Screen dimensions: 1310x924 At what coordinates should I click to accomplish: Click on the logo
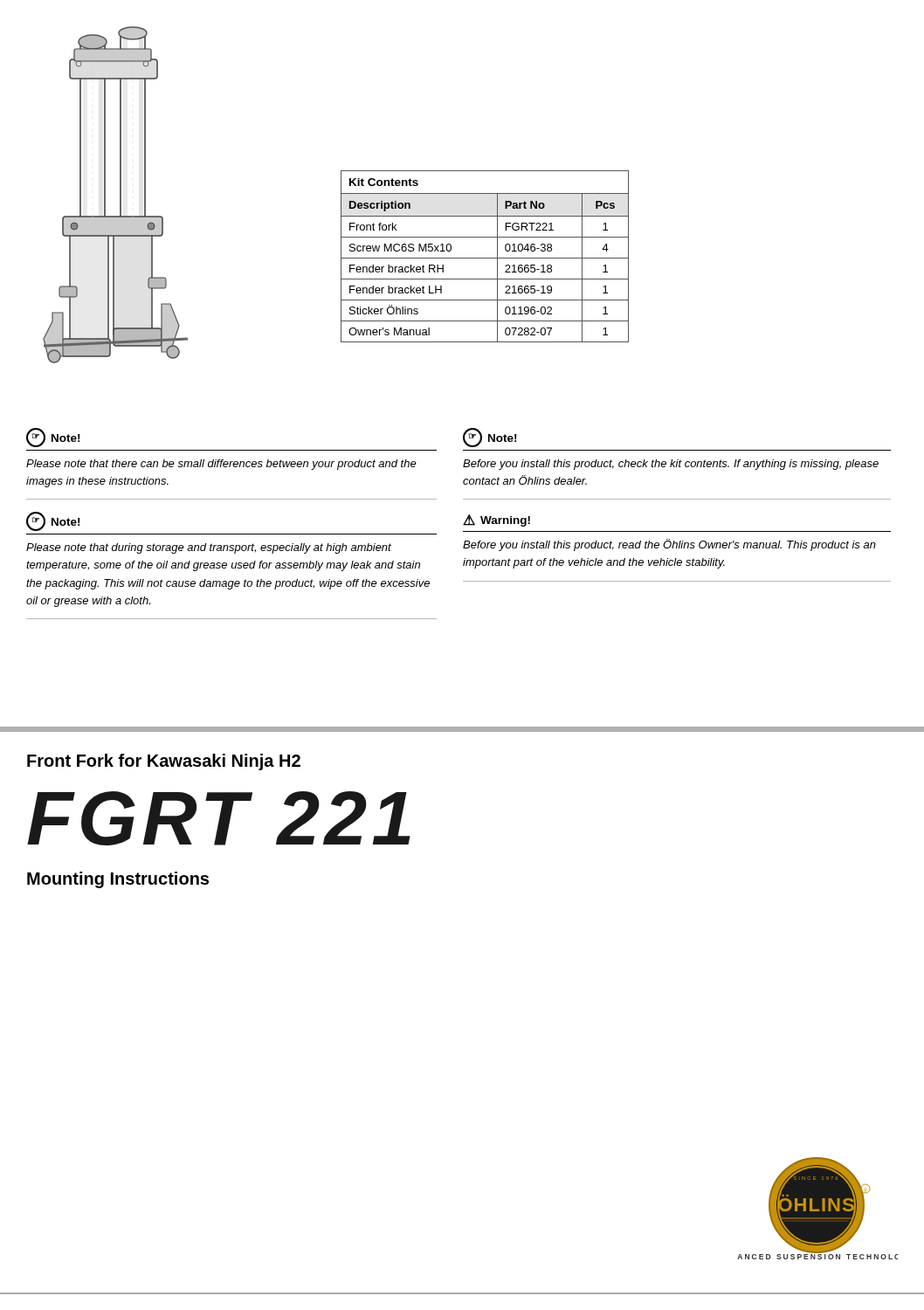pyautogui.click(x=817, y=1210)
